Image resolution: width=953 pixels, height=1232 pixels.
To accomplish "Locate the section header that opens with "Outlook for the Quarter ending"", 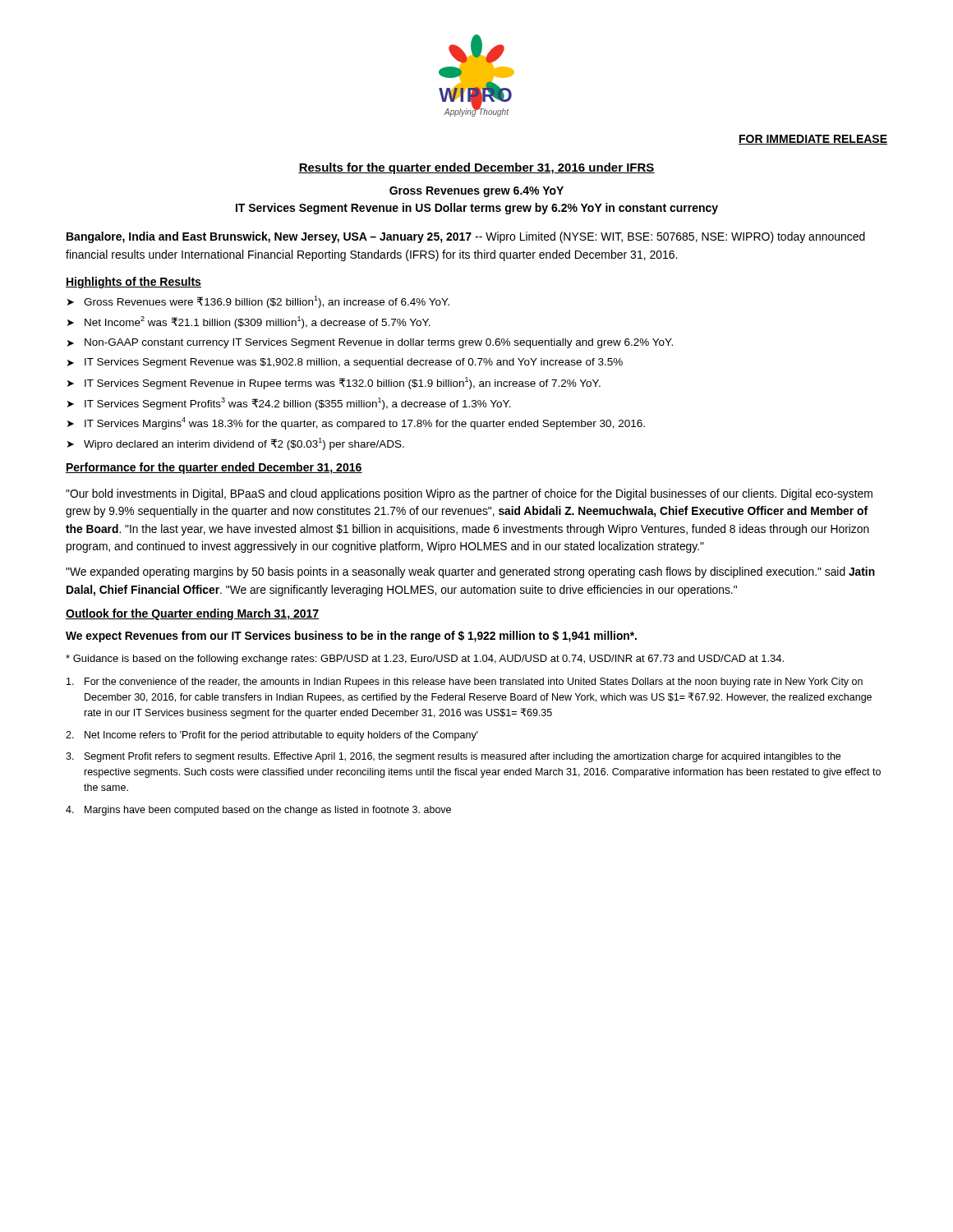I will 192,614.
